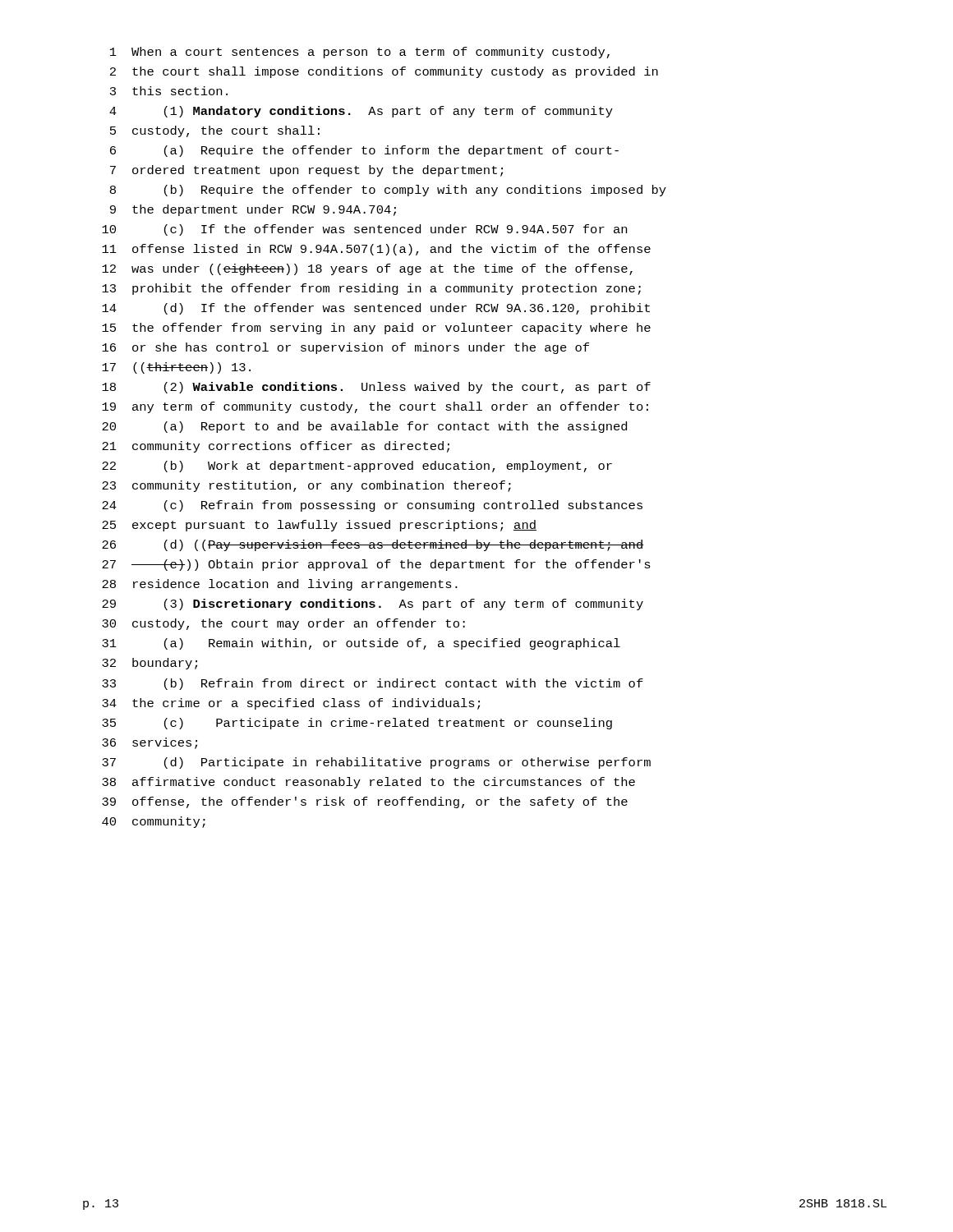Select the text block that says "29 (3) Discretionary conditions. As"
This screenshot has width=953, height=1232.
pos(485,615)
